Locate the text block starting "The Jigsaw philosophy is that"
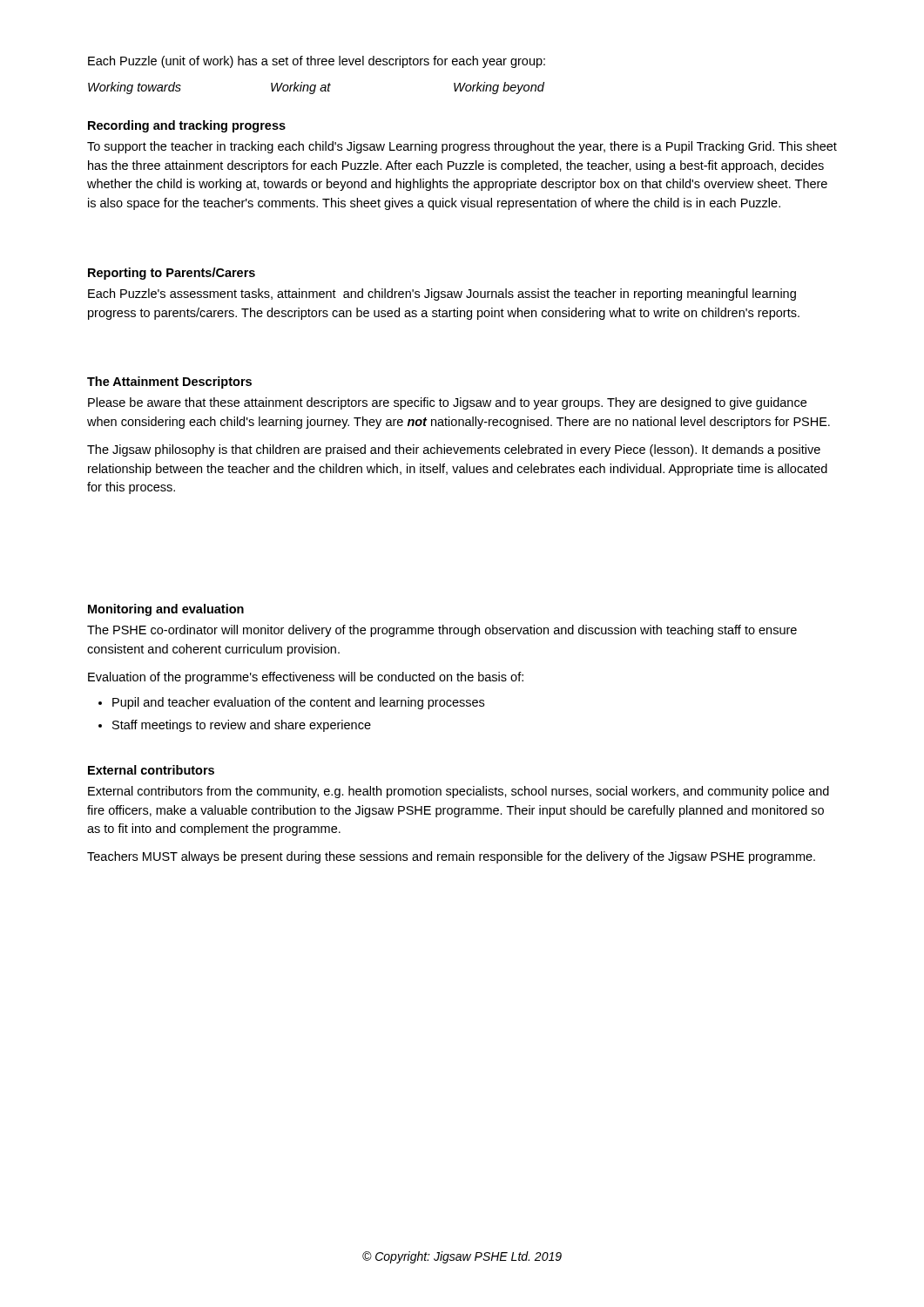Image resolution: width=924 pixels, height=1307 pixels. click(x=457, y=468)
